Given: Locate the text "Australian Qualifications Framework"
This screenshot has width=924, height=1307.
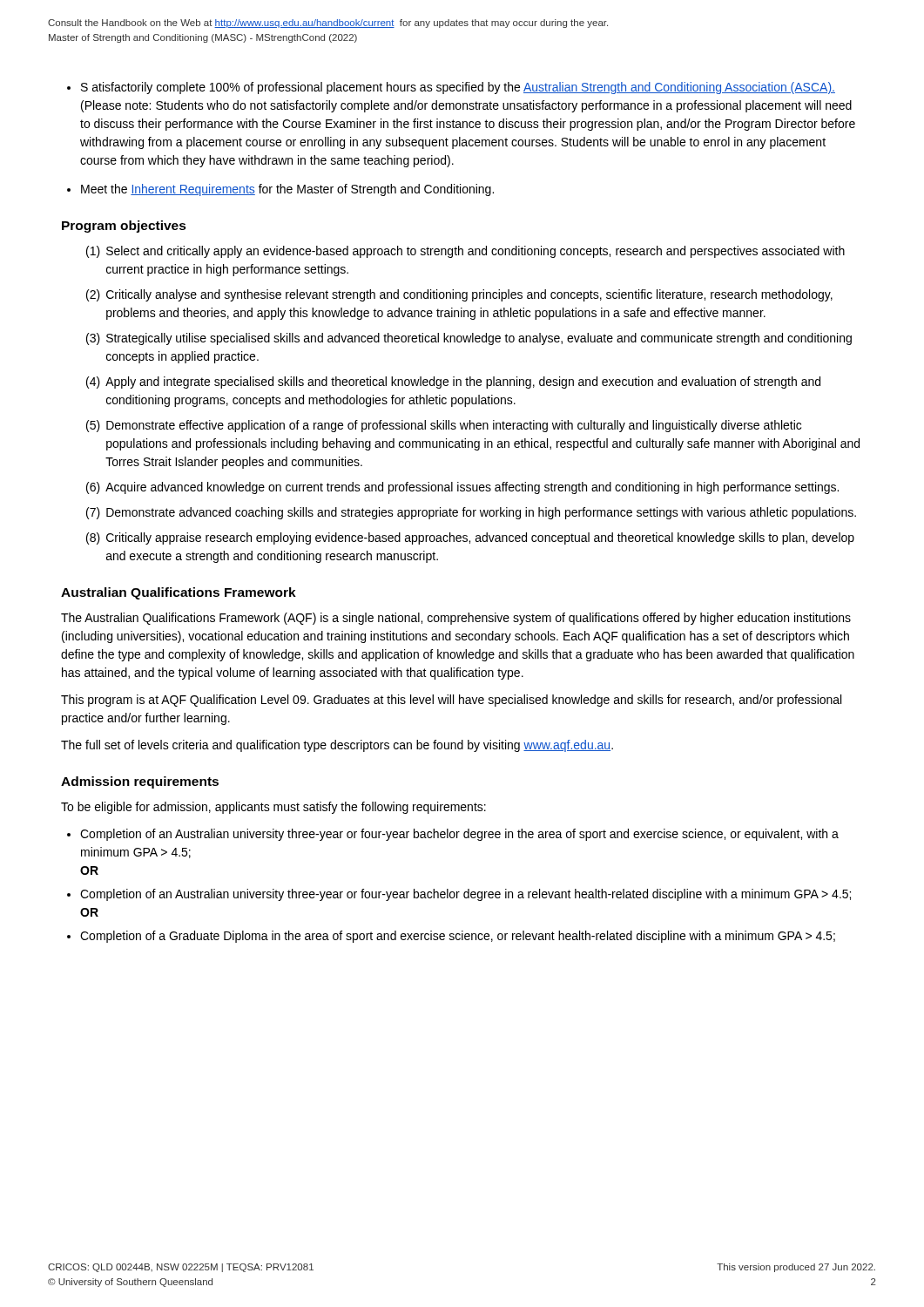Looking at the screenshot, I should (178, 592).
